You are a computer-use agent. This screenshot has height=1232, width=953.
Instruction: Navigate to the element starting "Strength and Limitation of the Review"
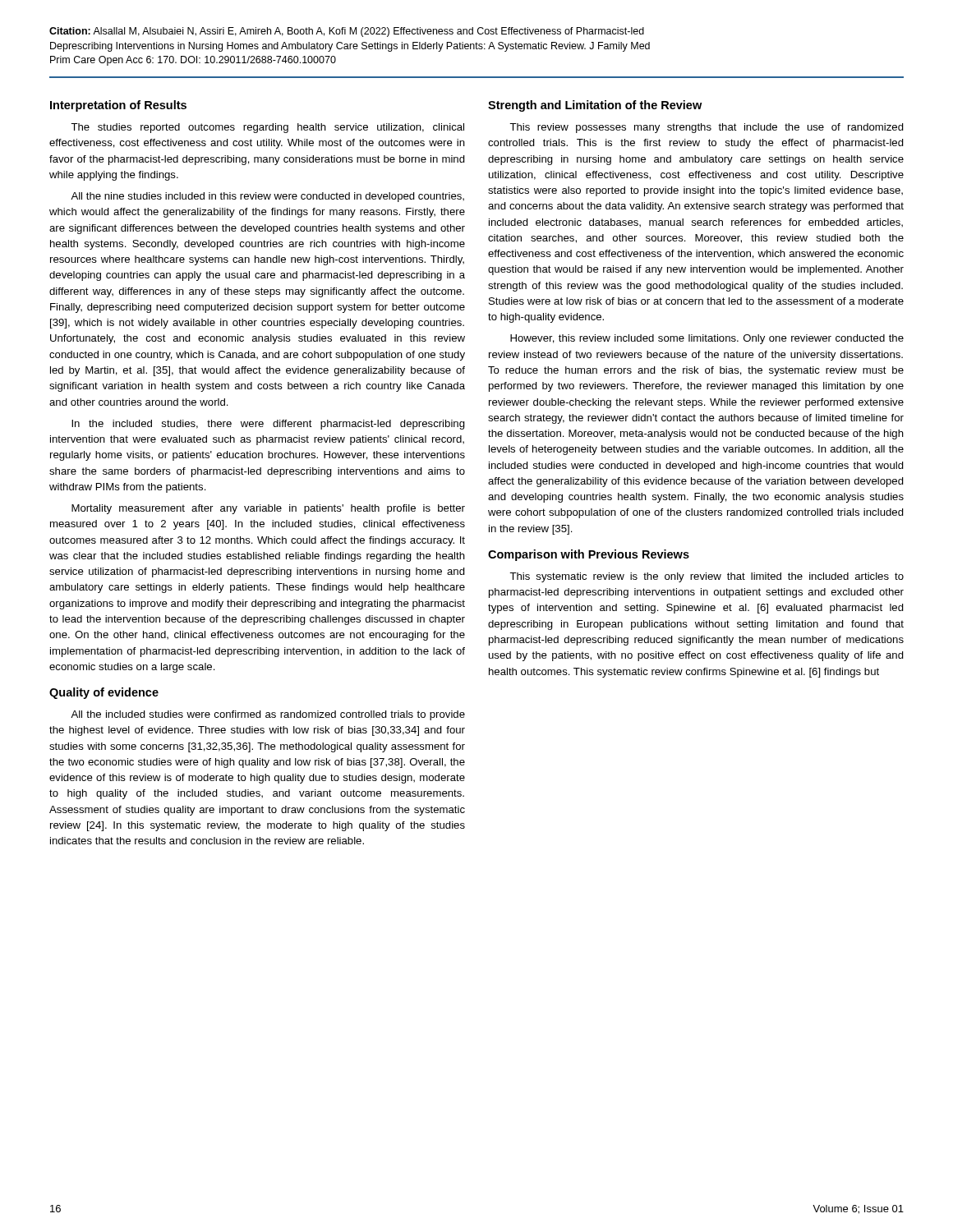click(x=595, y=105)
